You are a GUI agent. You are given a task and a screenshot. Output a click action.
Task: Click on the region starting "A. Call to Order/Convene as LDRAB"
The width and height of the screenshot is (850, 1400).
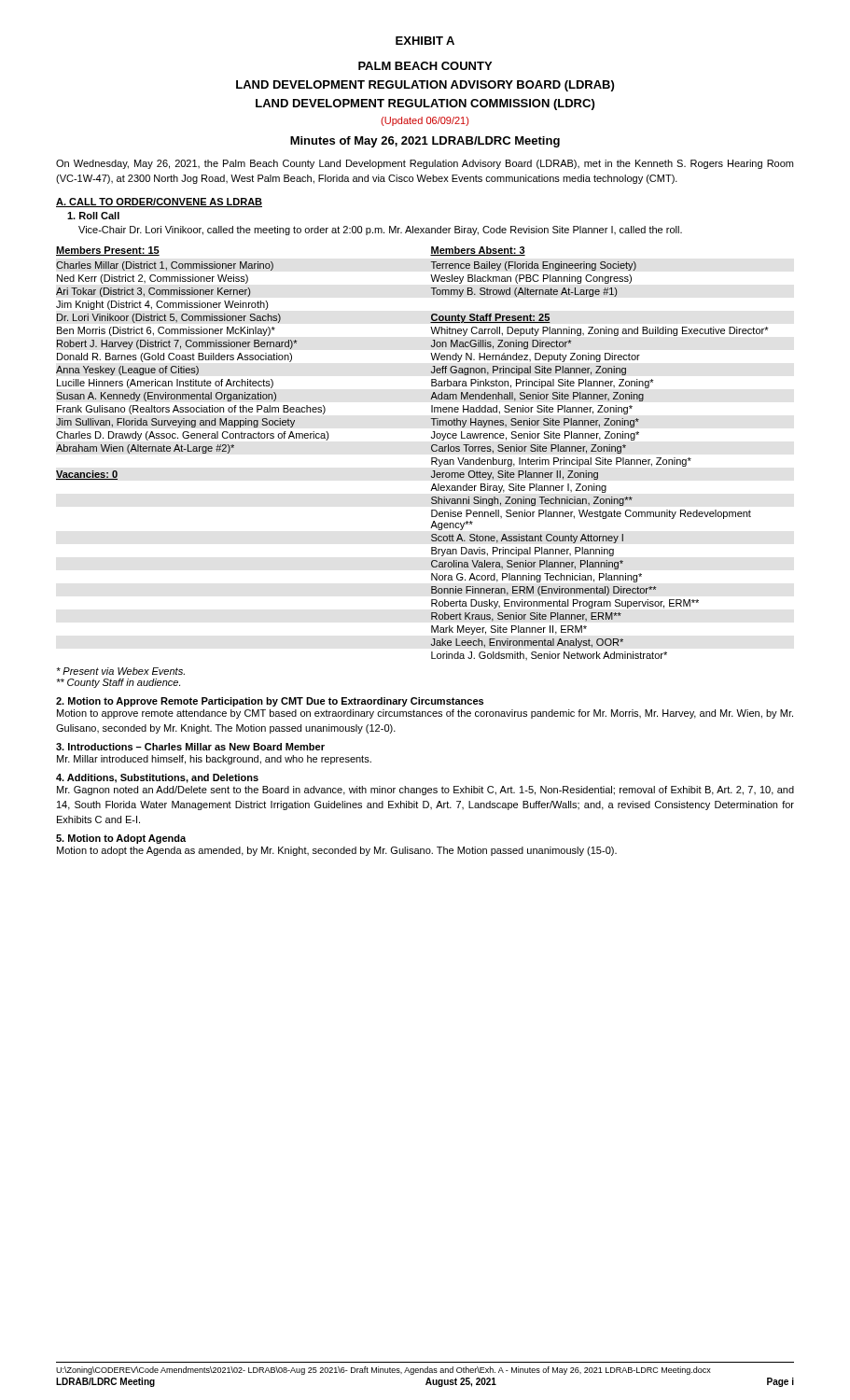point(159,202)
